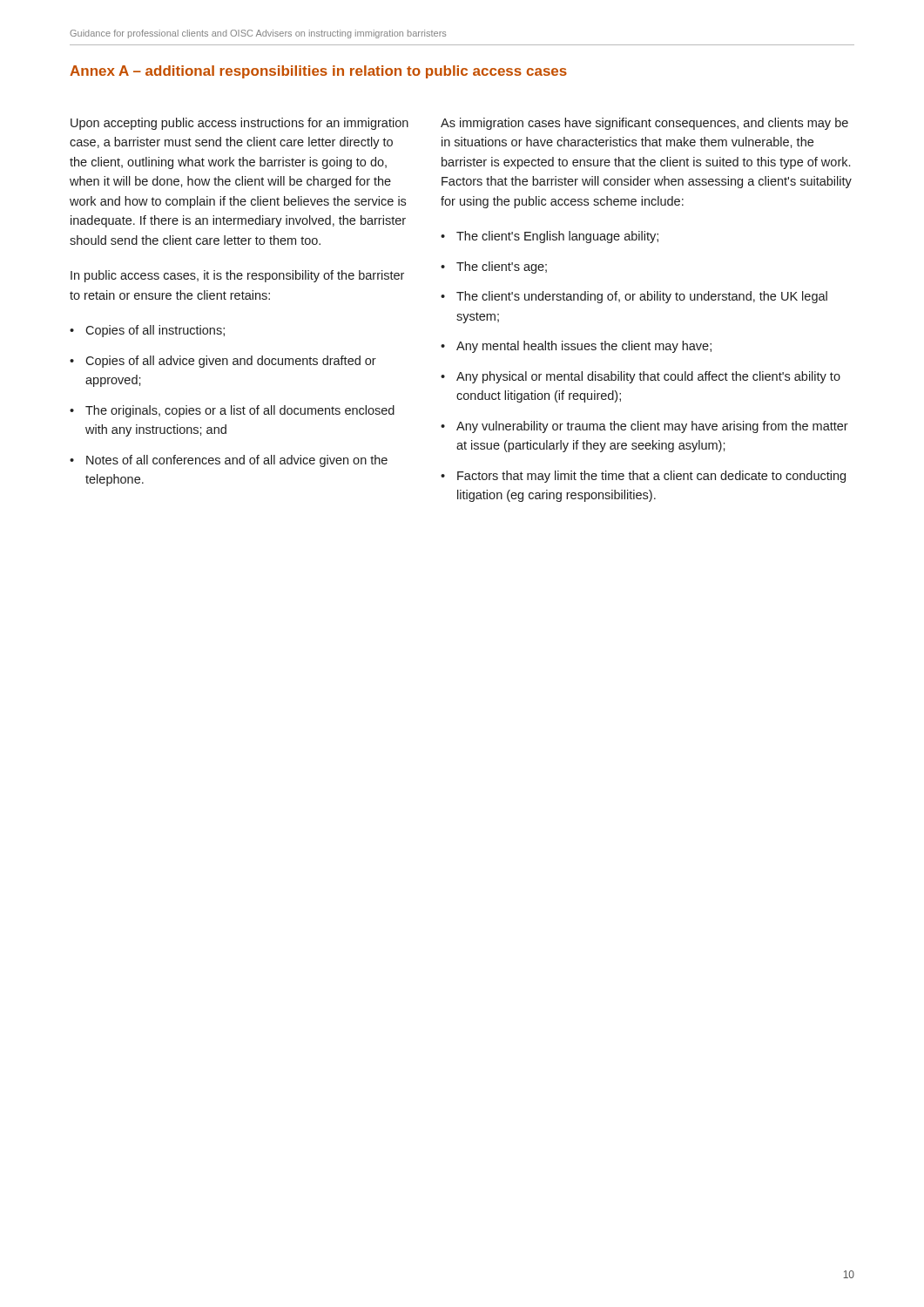Select the list item that reads "• Factors that may limit the time that"
Image resolution: width=924 pixels, height=1307 pixels.
647,485
